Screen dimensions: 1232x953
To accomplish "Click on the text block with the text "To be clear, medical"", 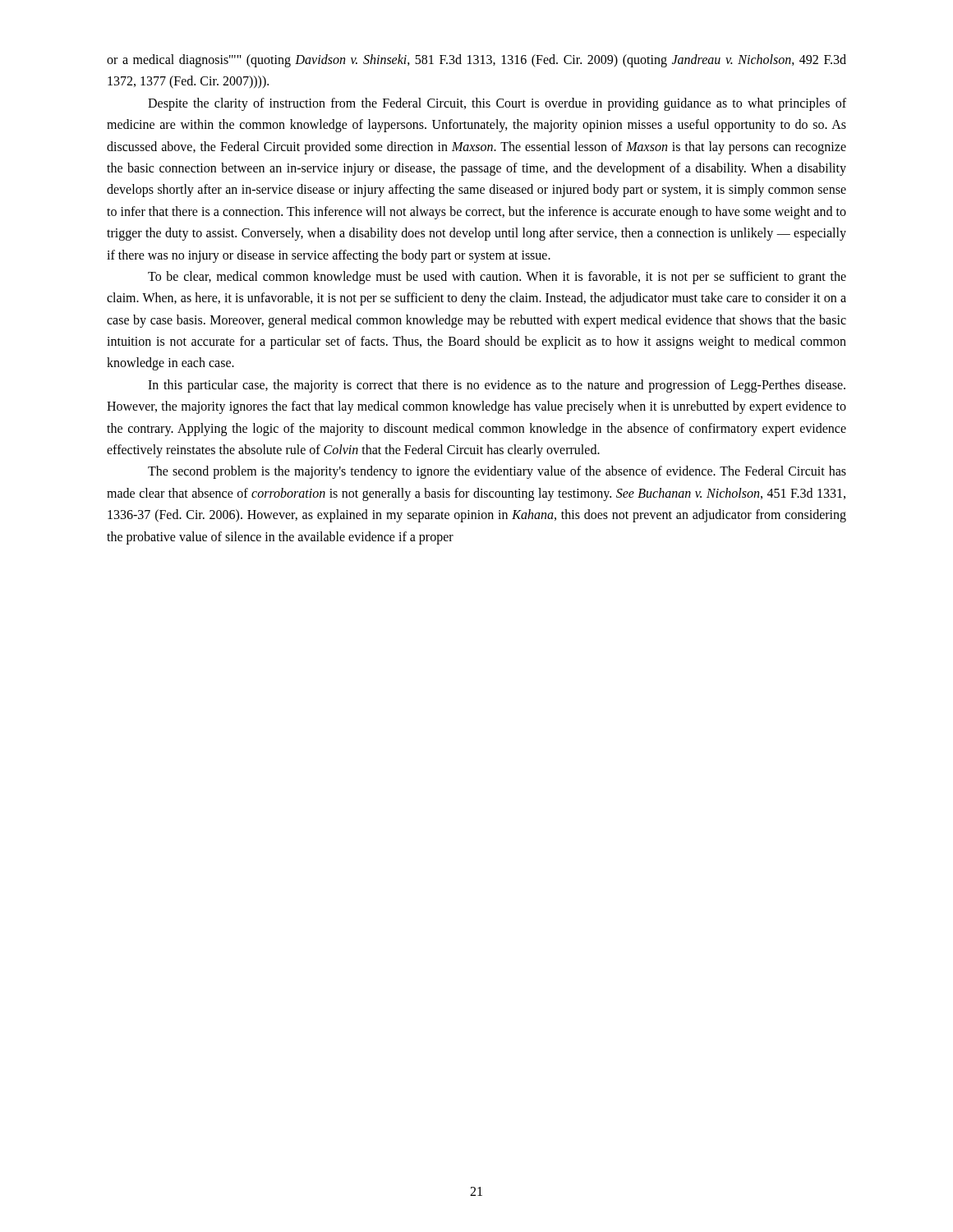I will click(476, 320).
